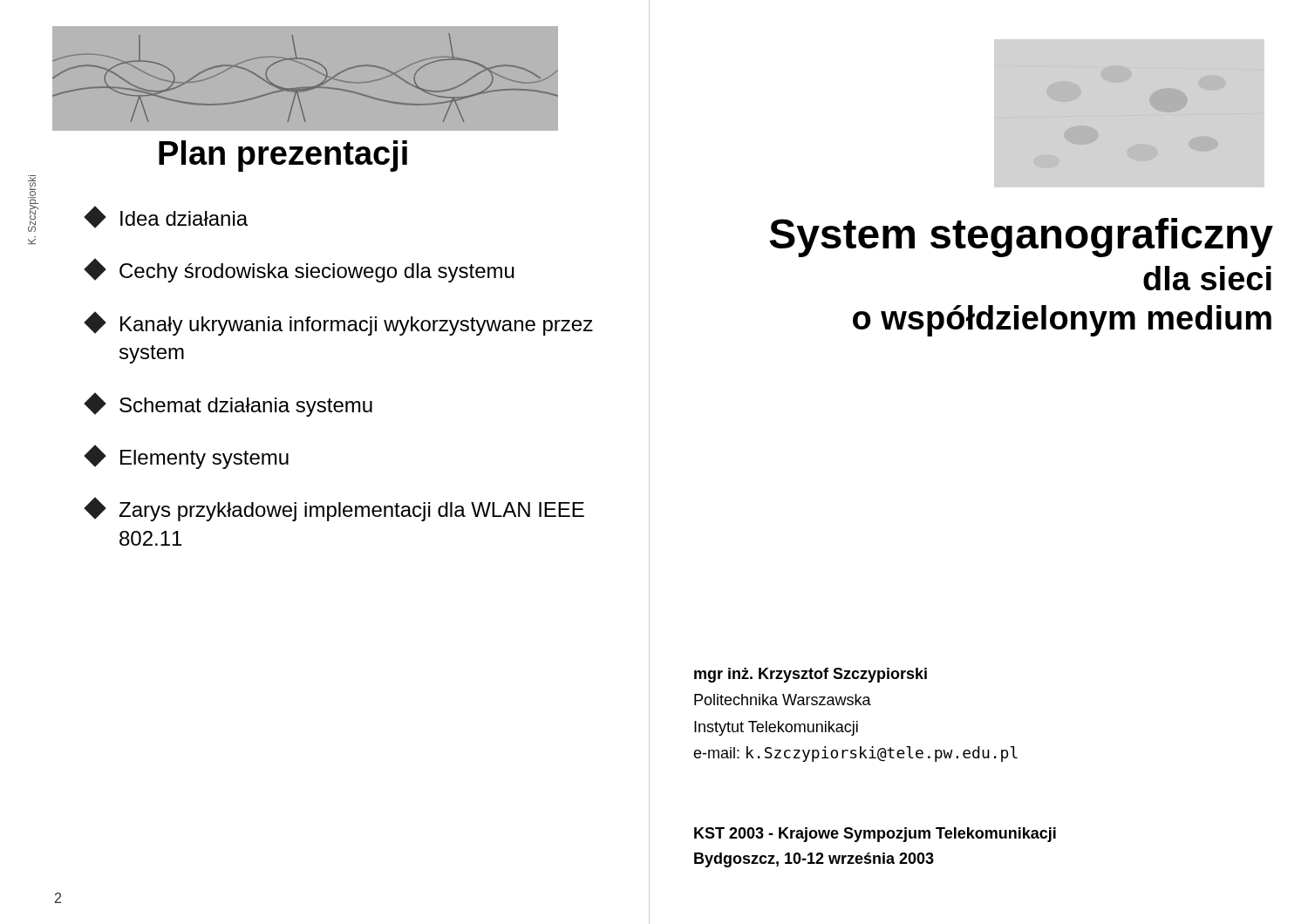Viewport: 1308px width, 924px height.
Task: Navigate to the passage starting "System steganograficzny dla sieci"
Action: [x=1021, y=238]
